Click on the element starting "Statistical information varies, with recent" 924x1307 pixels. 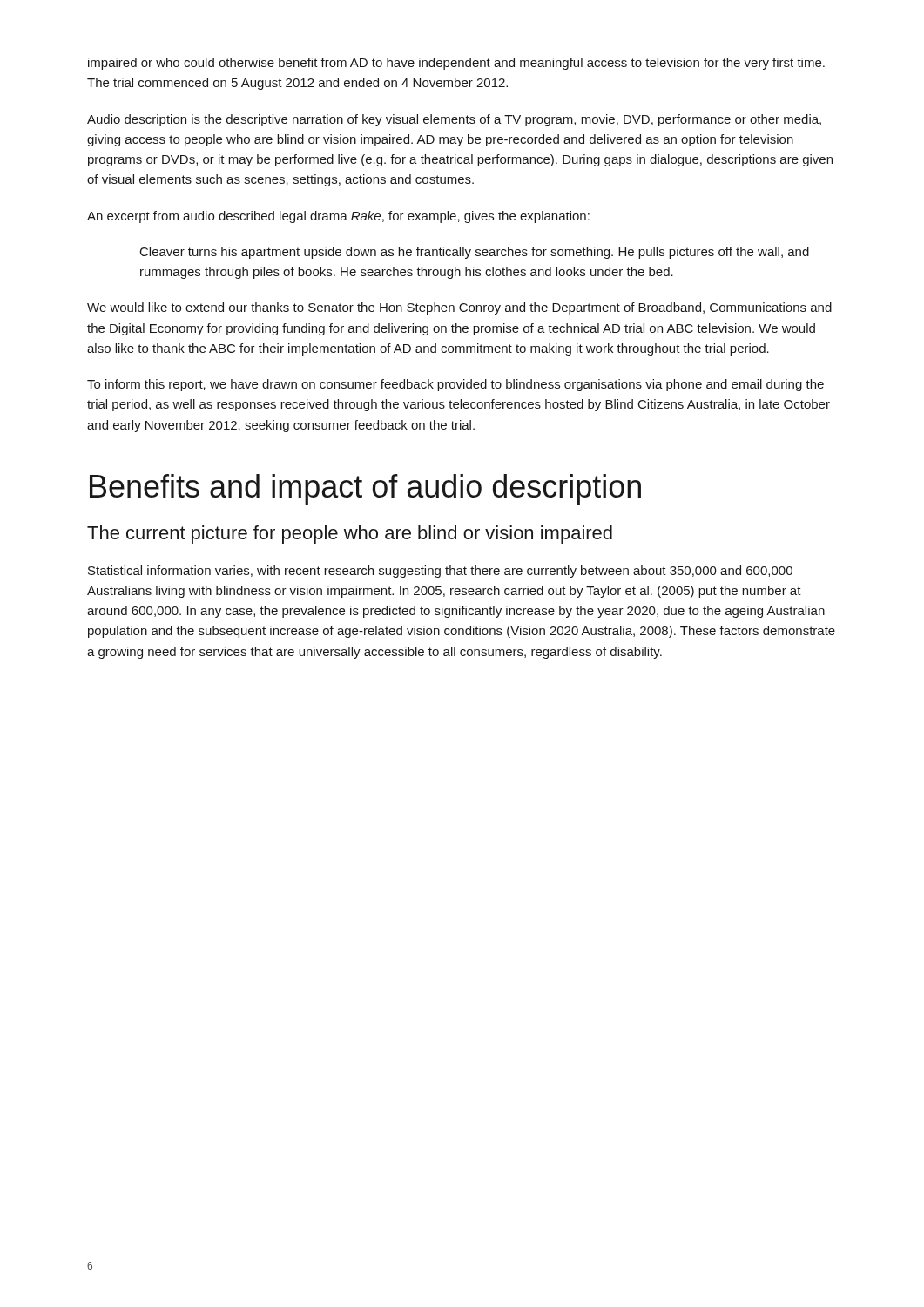click(x=461, y=610)
